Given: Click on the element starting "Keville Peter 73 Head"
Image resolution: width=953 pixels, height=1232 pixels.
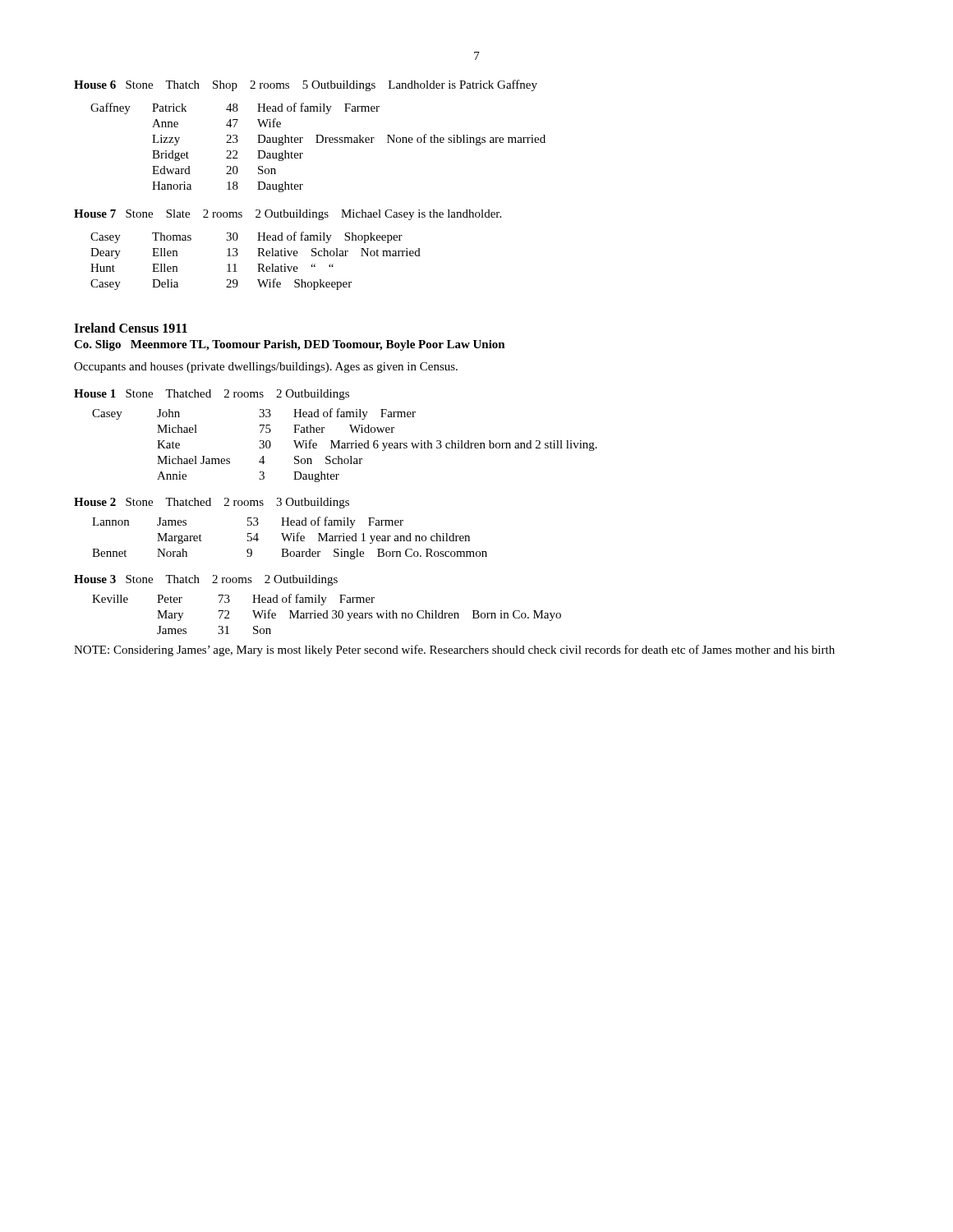Looking at the screenshot, I should (x=327, y=615).
